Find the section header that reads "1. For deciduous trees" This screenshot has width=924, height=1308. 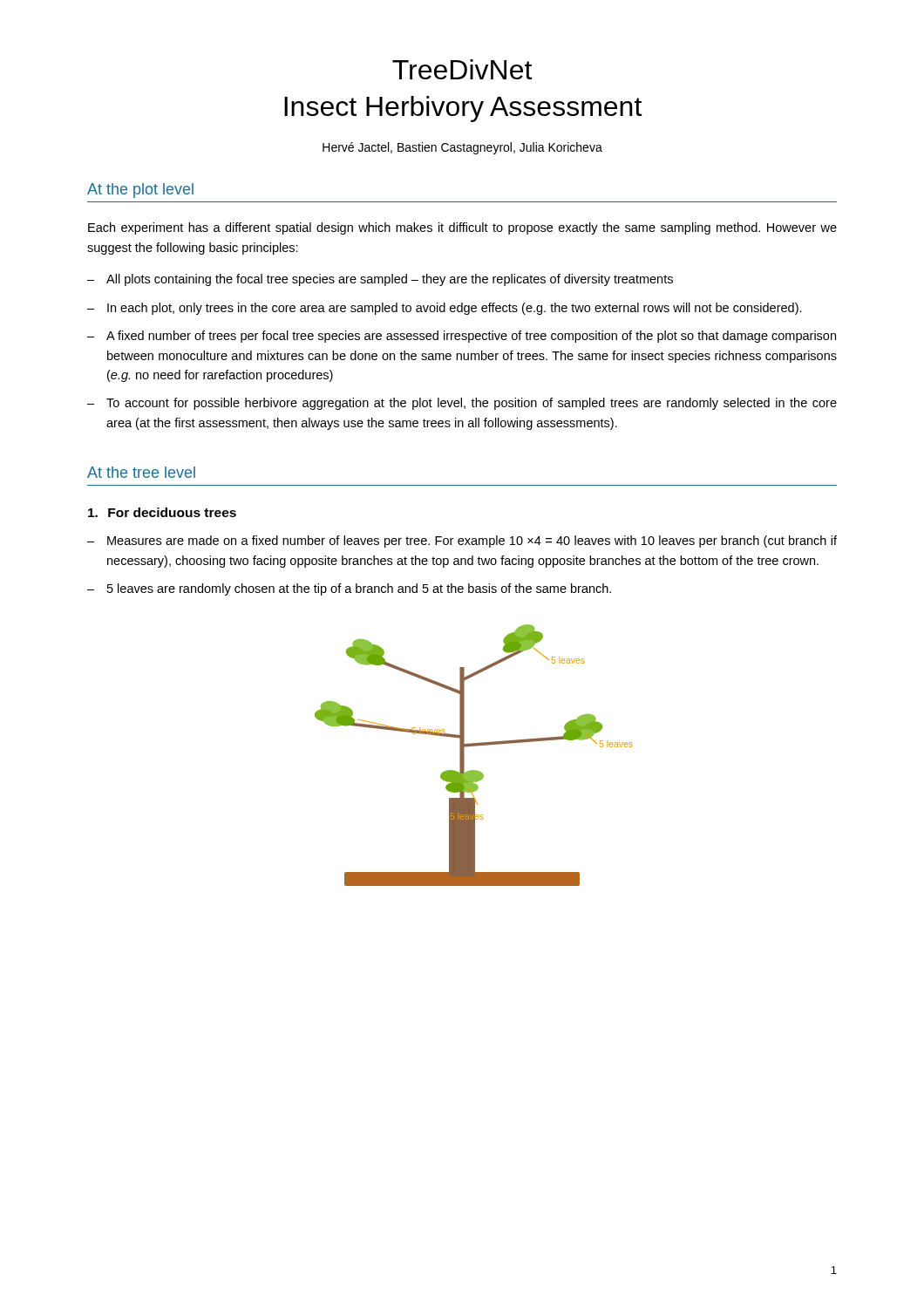tap(162, 513)
